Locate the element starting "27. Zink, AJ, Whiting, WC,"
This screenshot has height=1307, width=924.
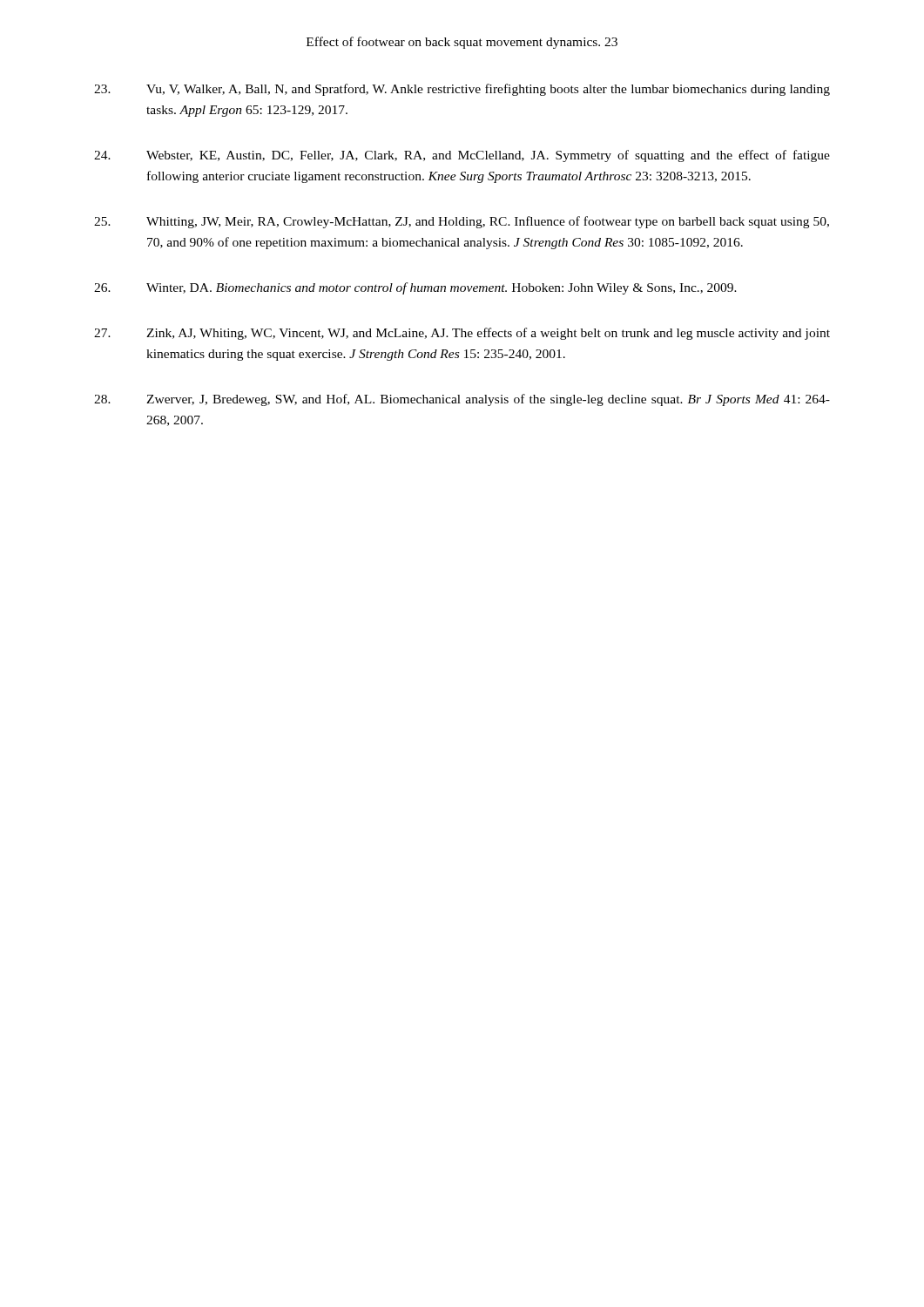[x=462, y=343]
